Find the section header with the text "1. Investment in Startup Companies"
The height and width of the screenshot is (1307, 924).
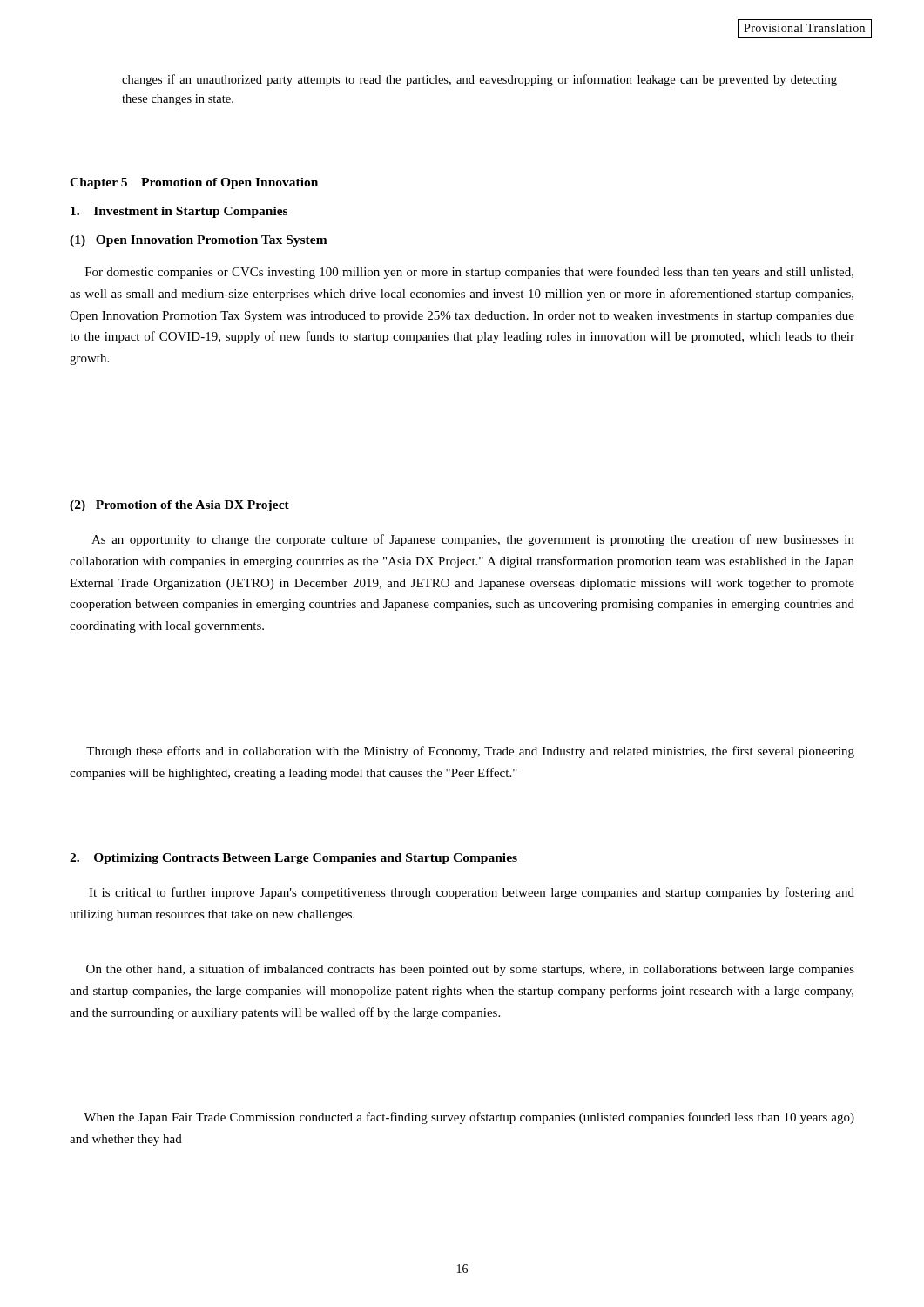179,210
